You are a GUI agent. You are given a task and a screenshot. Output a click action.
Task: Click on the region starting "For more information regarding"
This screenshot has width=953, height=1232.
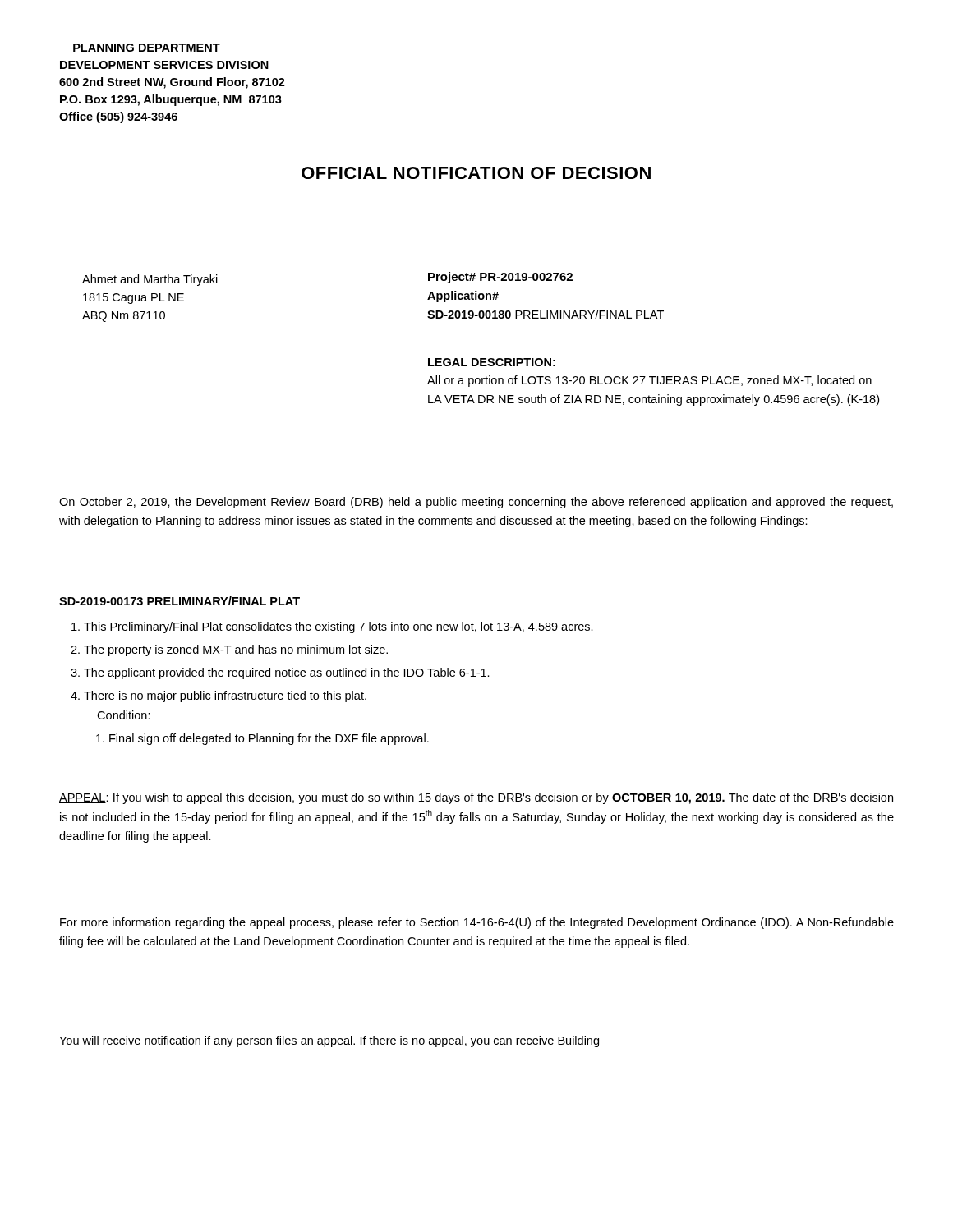(476, 932)
